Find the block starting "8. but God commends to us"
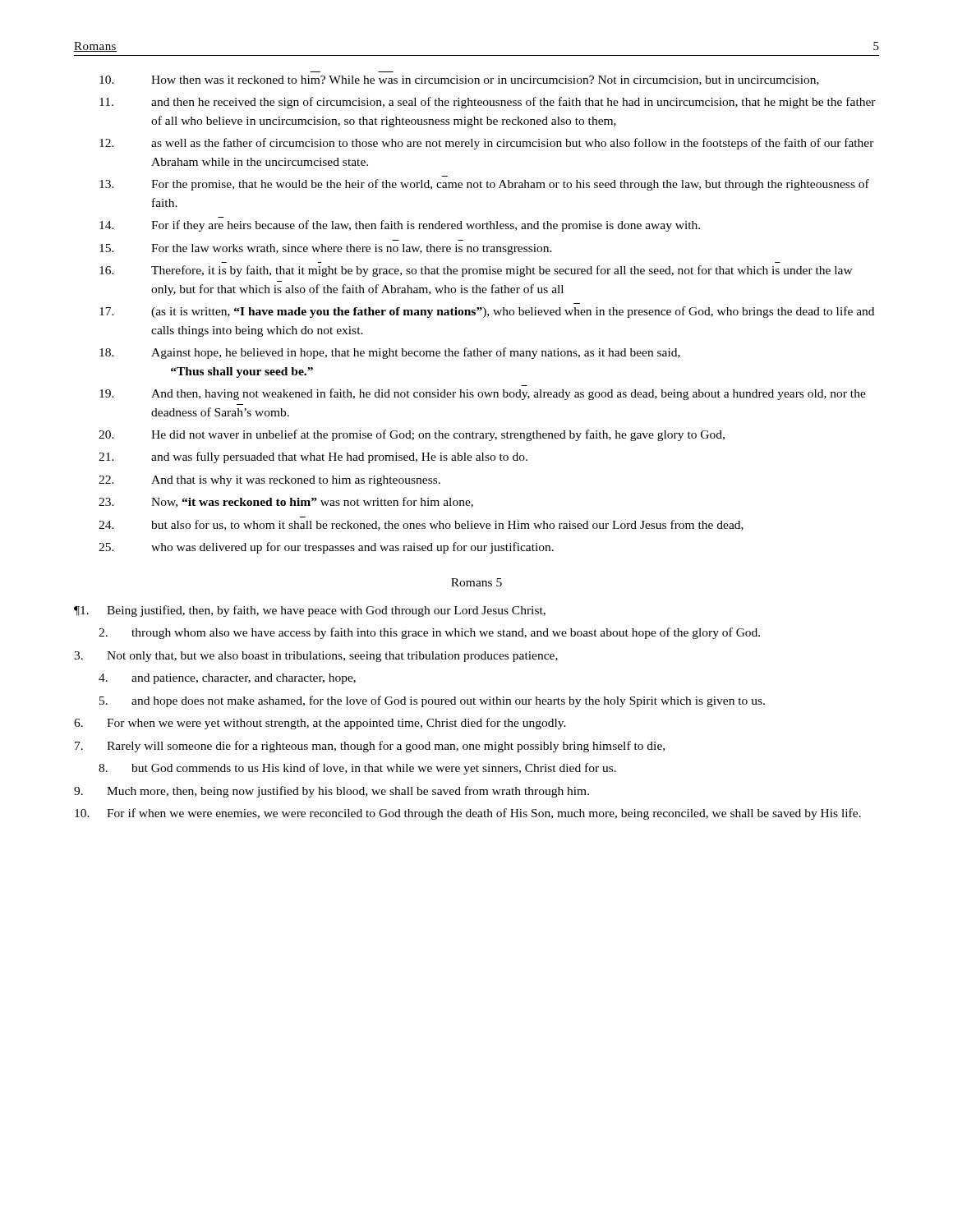 (x=476, y=768)
